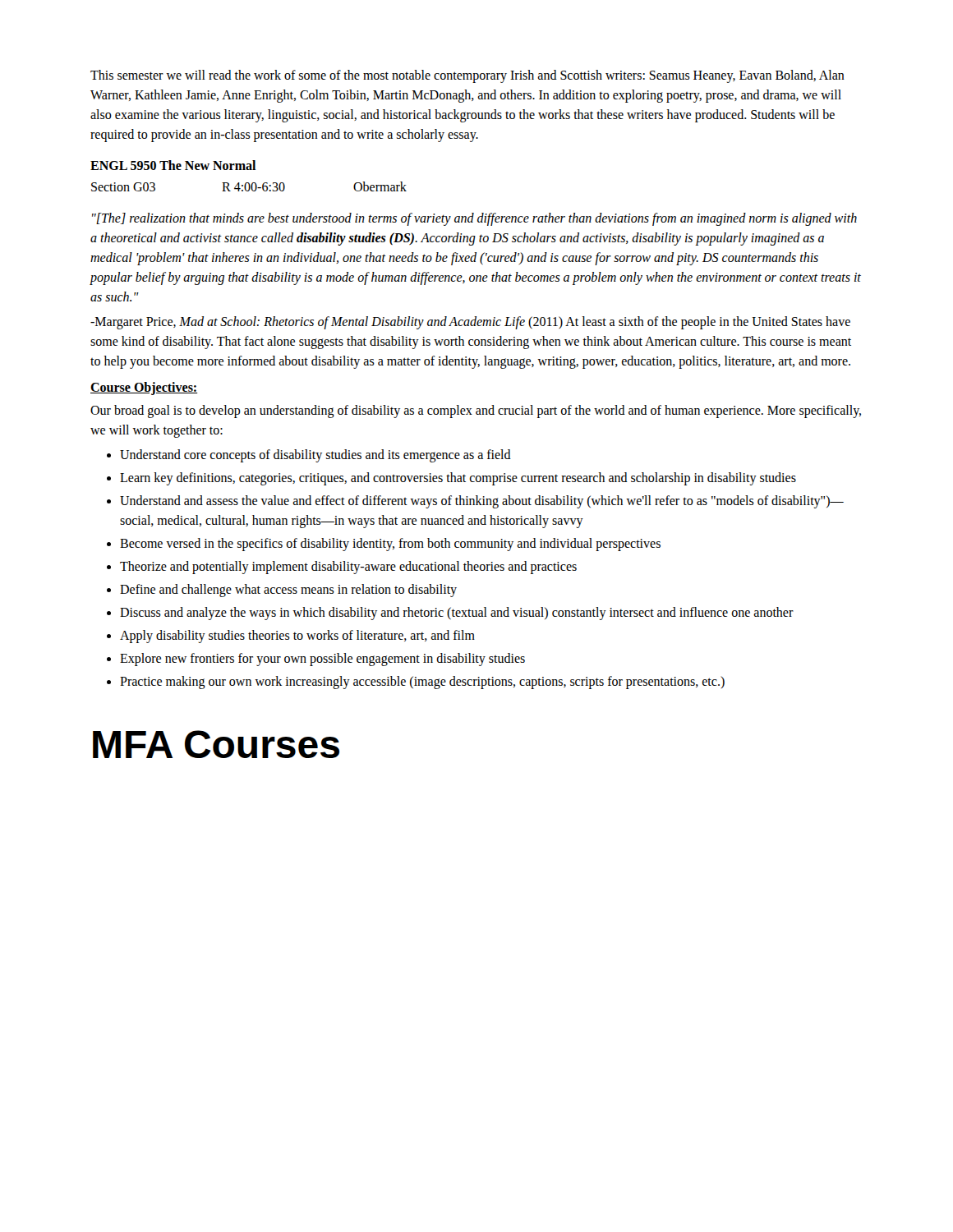The width and height of the screenshot is (953, 1232).
Task: Where is the section header that starts "ENGL 5950 The"?
Action: pos(173,166)
